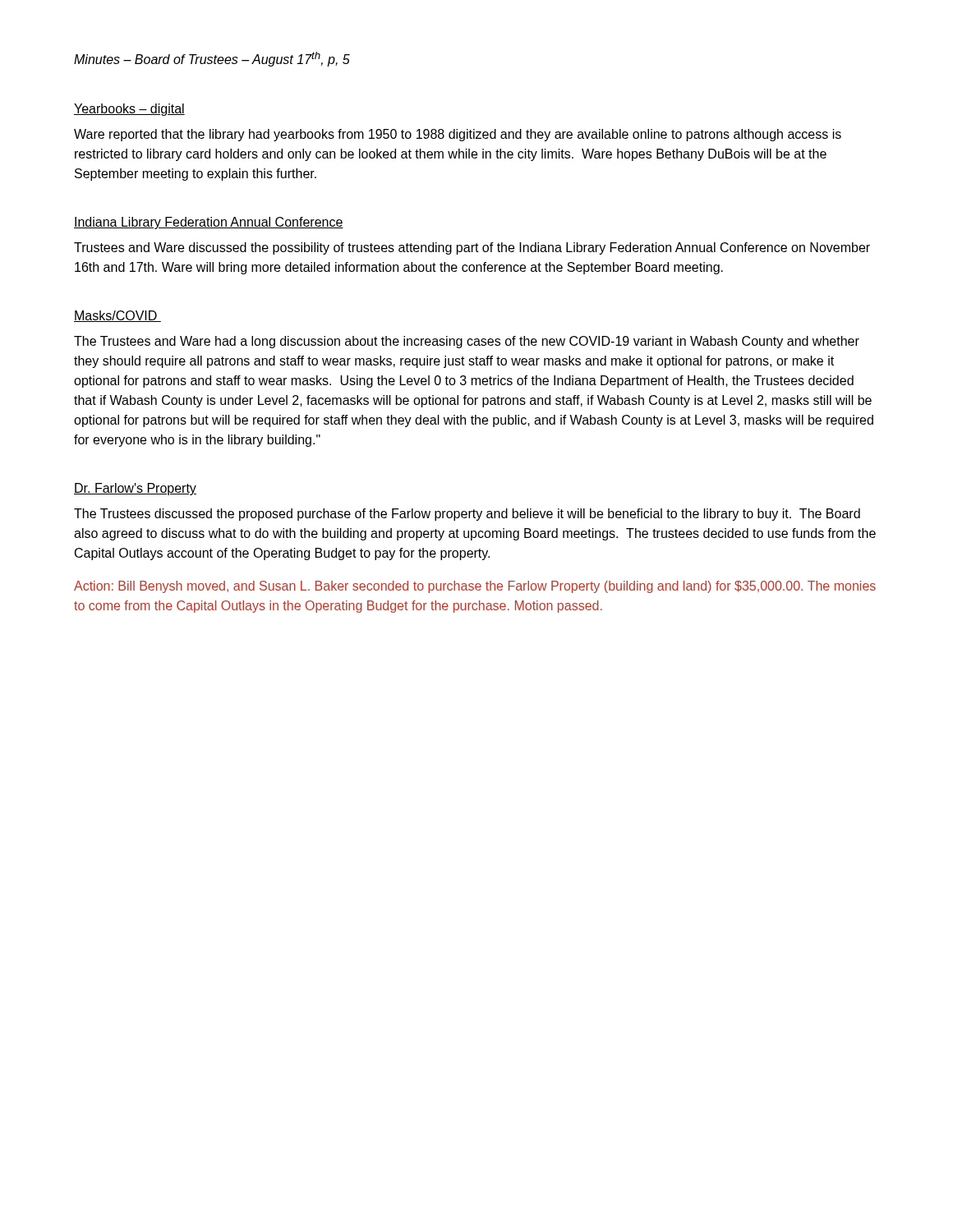Image resolution: width=953 pixels, height=1232 pixels.
Task: Find the element starting "Trustees and Ware discussed the possibility of trustees"
Action: click(x=472, y=258)
